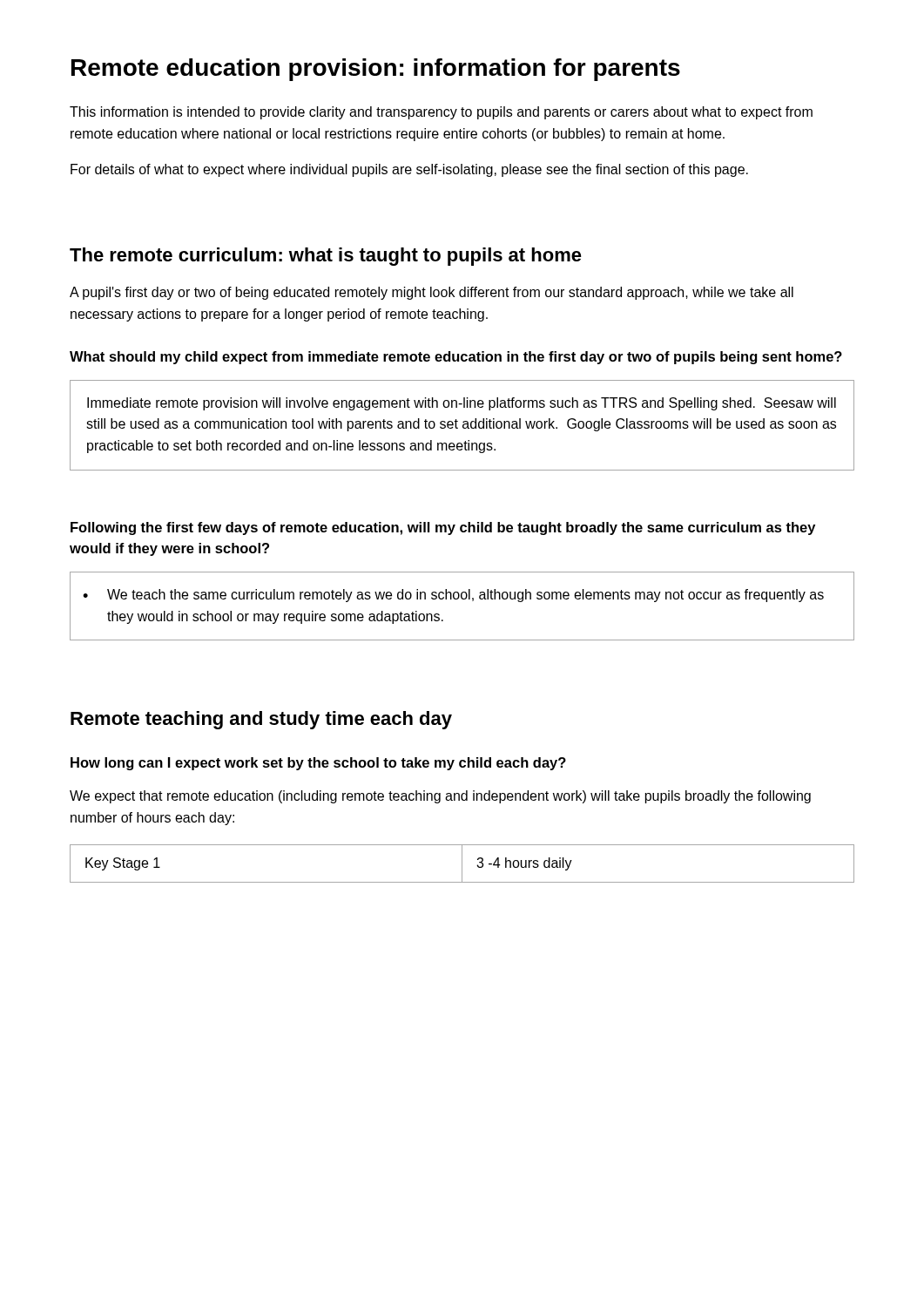The height and width of the screenshot is (1307, 924).
Task: Find the element starting "Following the first few days"
Action: (x=443, y=538)
